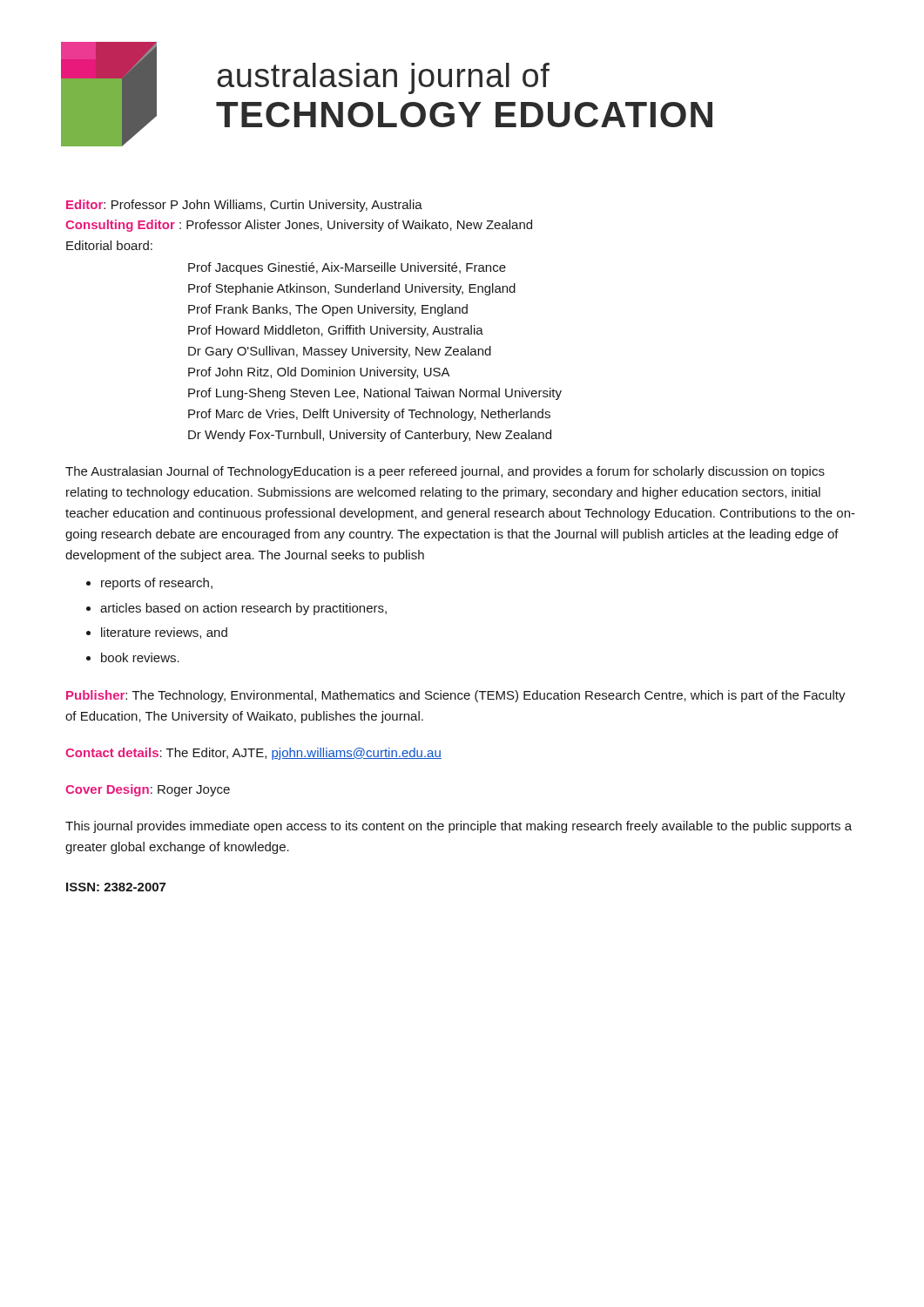The image size is (924, 1307).
Task: Click on the text block that reads "This journal provides"
Action: click(x=459, y=836)
